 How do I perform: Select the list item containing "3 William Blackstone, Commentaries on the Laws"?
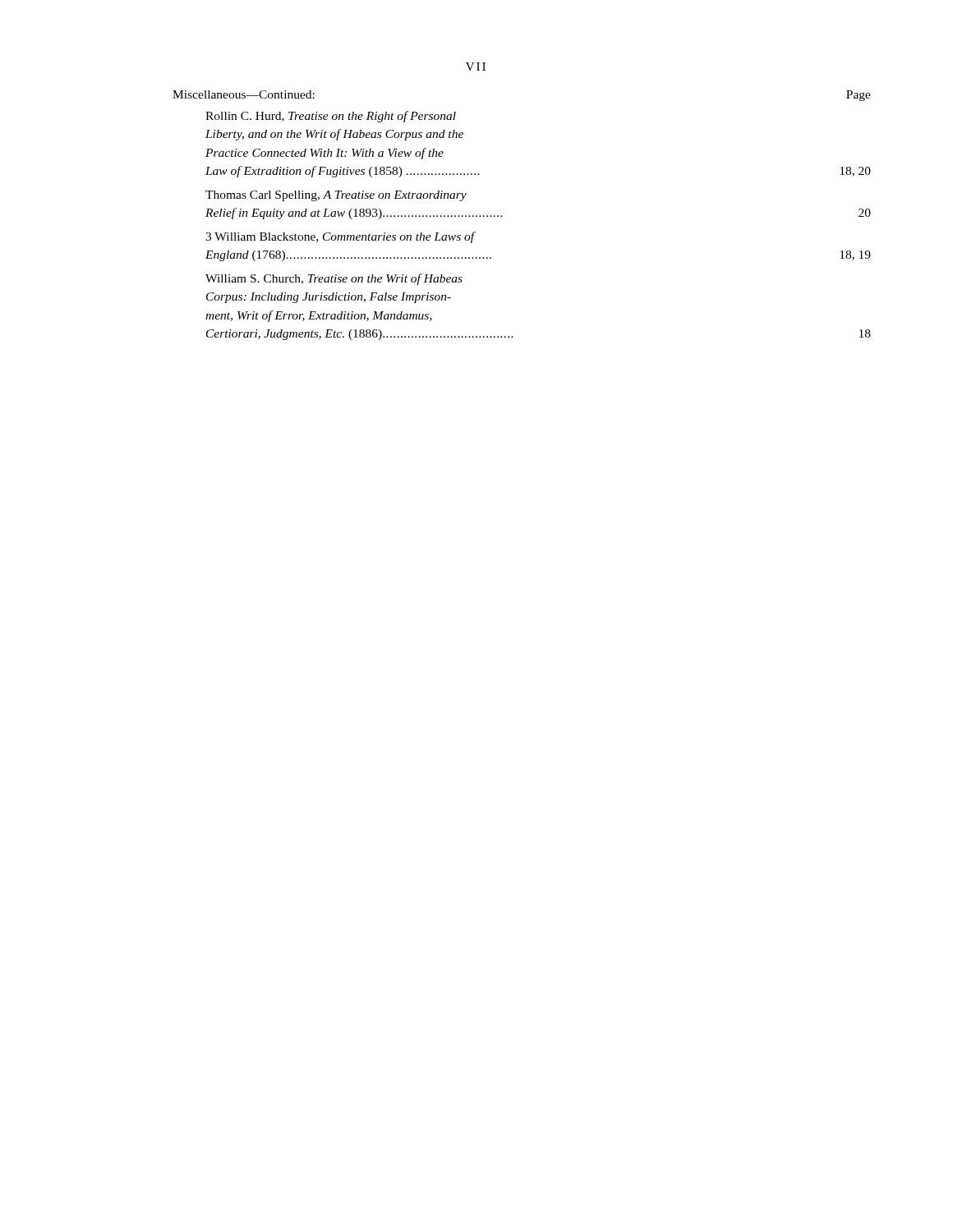click(341, 237)
